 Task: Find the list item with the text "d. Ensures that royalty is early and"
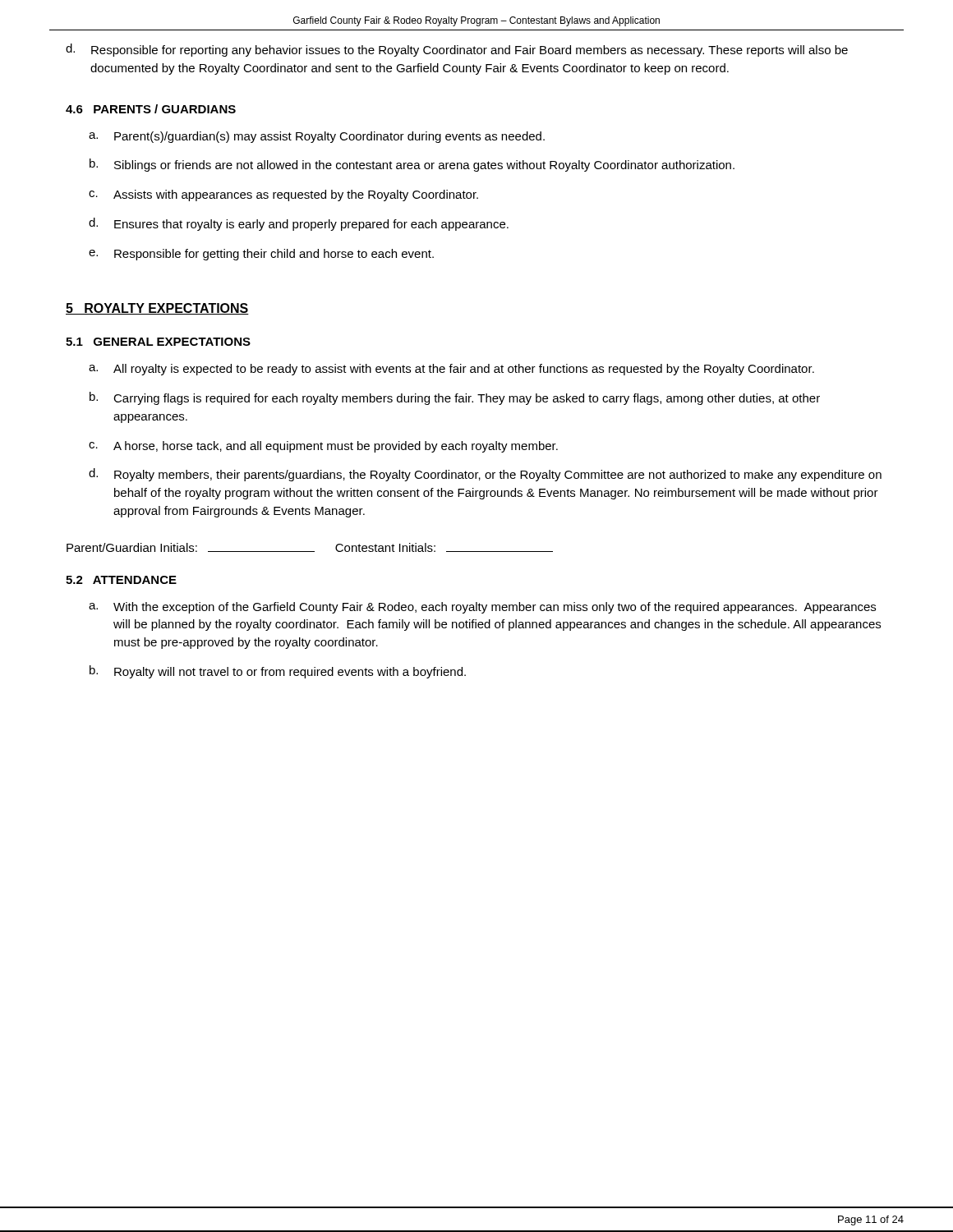point(299,224)
